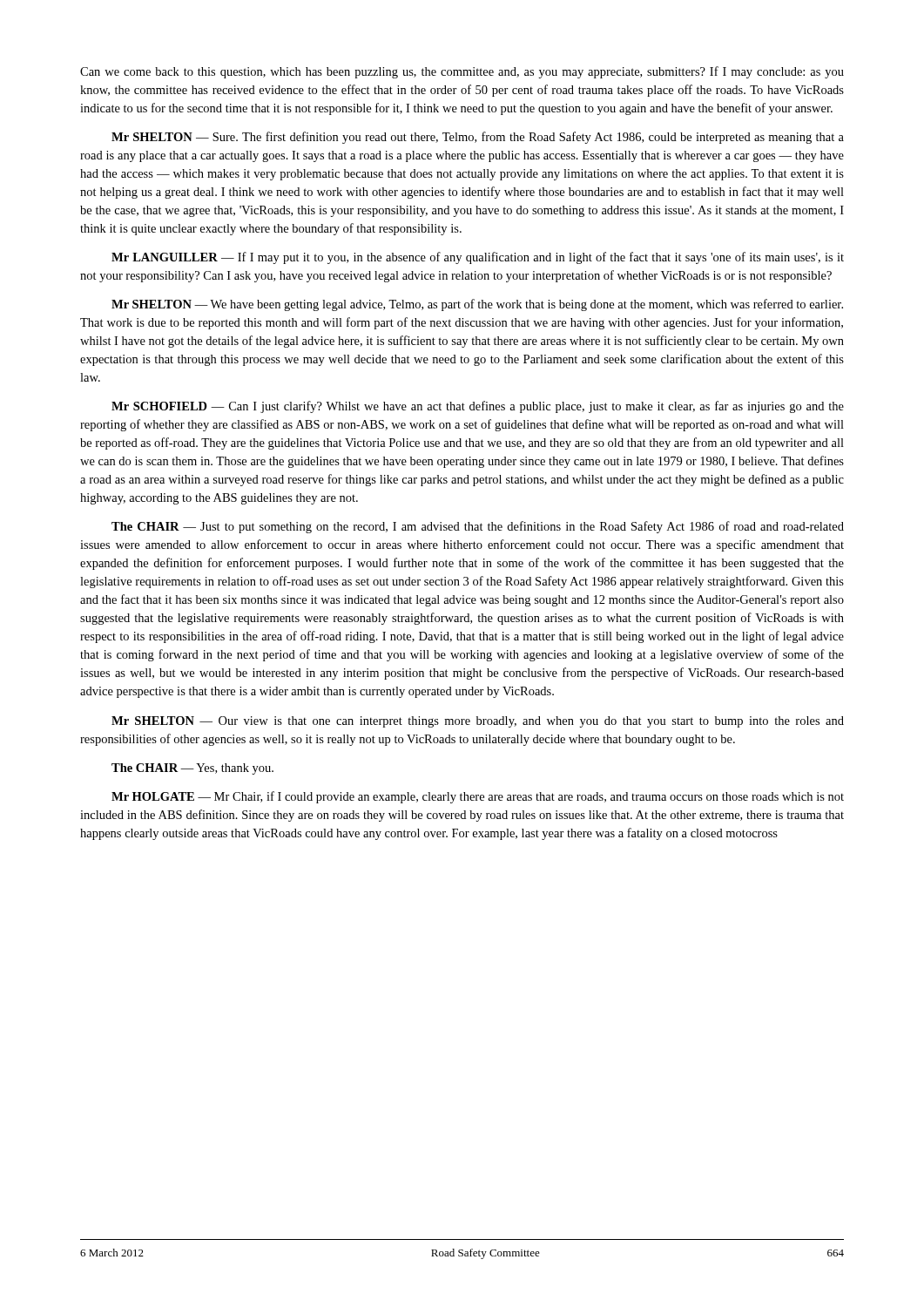Click on the text block containing "Mr LANGUILLER — If I may put it"
Viewport: 924px width, 1307px height.
point(462,266)
